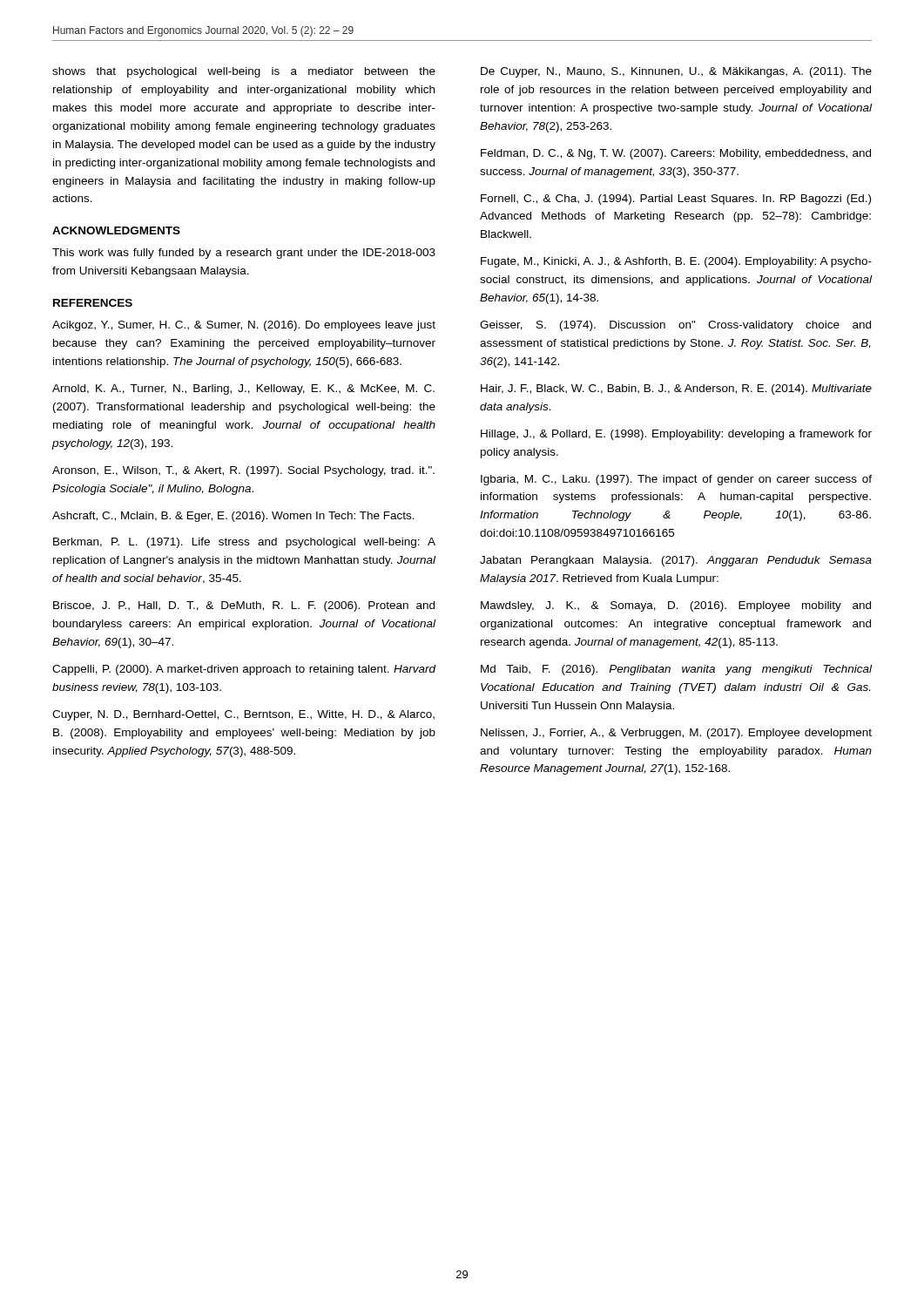Screen dimensions: 1307x924
Task: Point to the block beginning "Nelissen, J., Forrier, A., & Verbruggen, M."
Action: [676, 750]
